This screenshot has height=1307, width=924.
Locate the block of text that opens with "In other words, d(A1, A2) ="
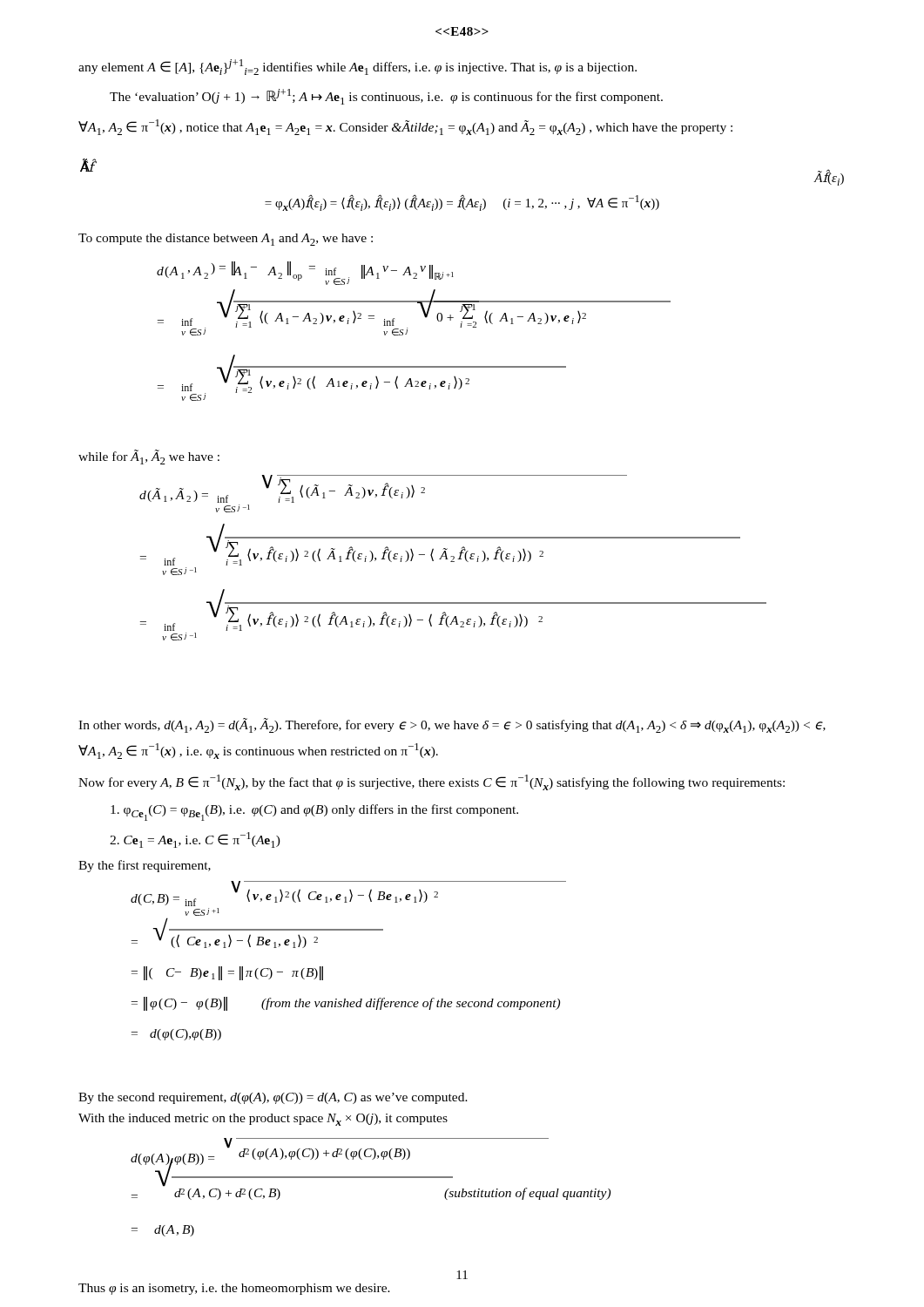point(452,739)
